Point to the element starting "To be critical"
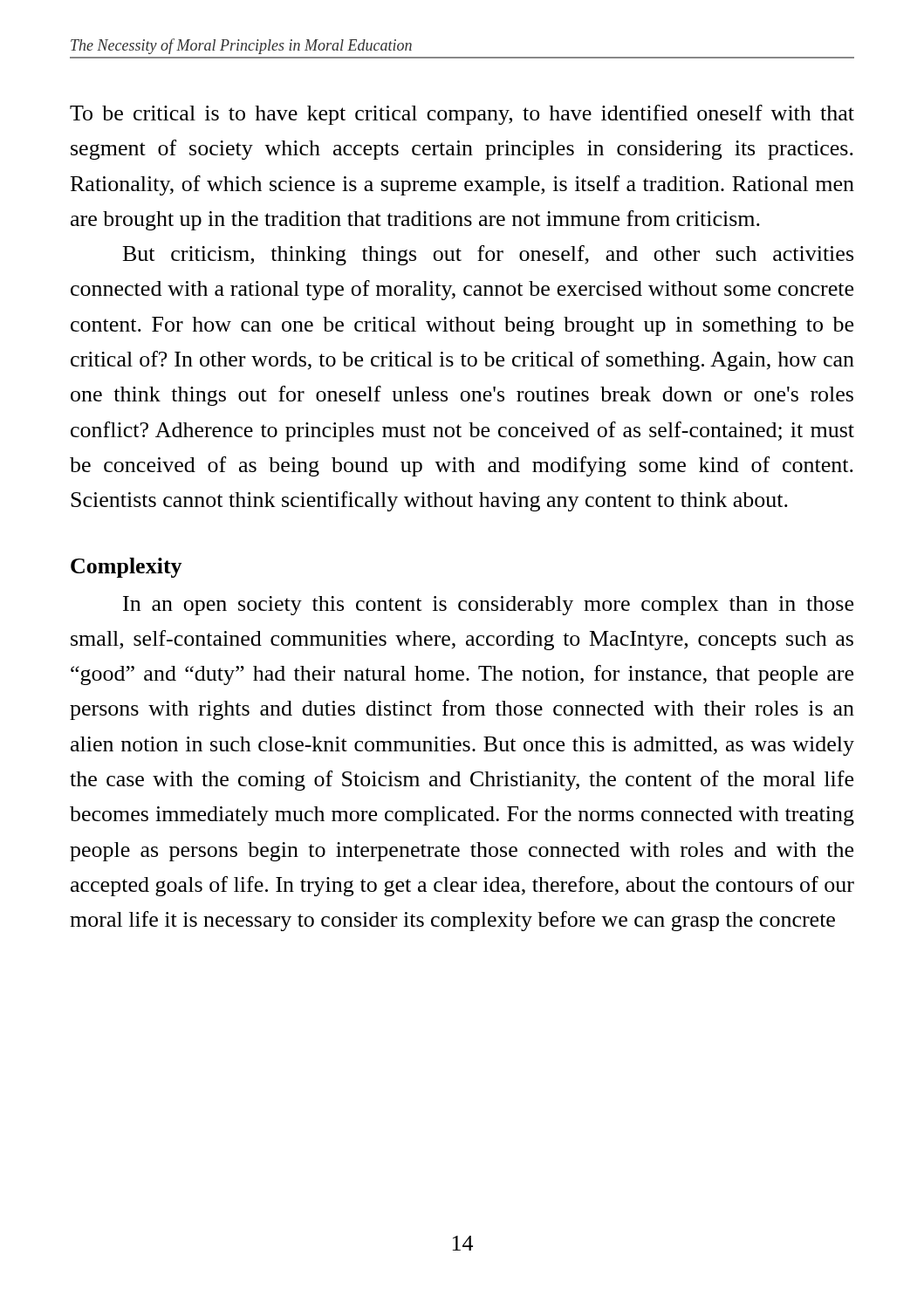924x1309 pixels. [x=462, y=307]
